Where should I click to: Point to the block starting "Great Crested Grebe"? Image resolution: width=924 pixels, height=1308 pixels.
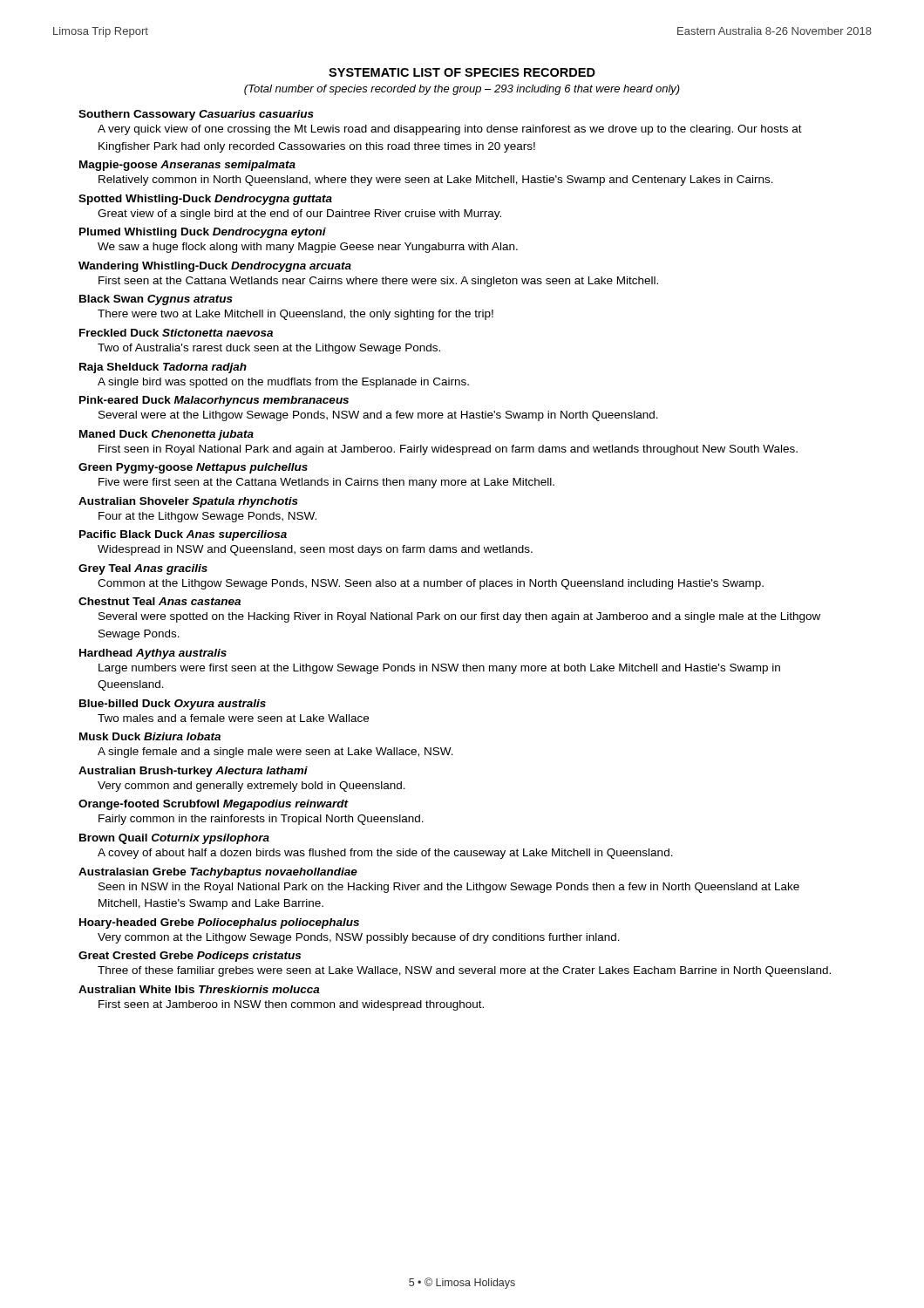coord(462,964)
